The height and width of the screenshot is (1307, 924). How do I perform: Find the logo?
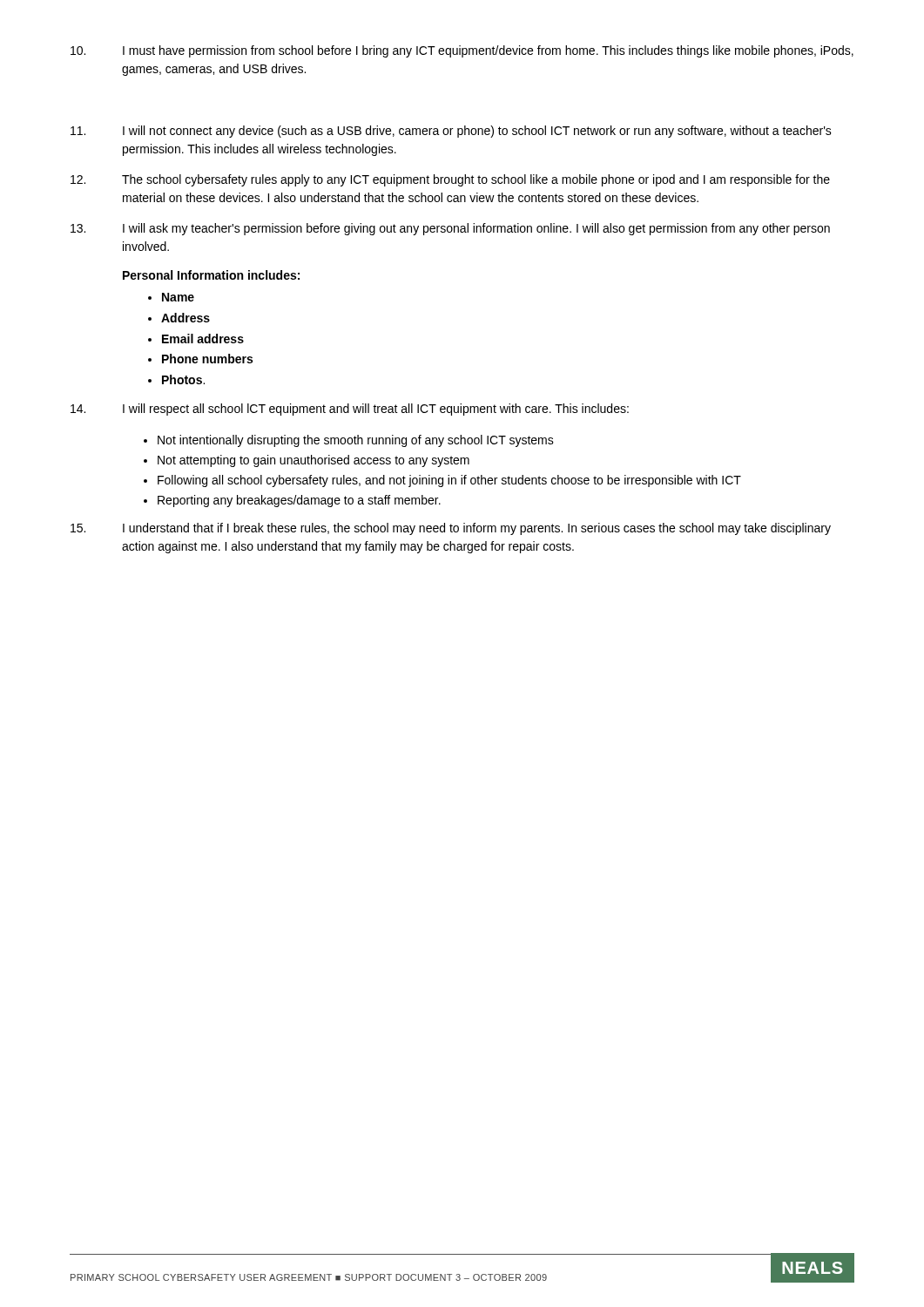(x=813, y=1268)
